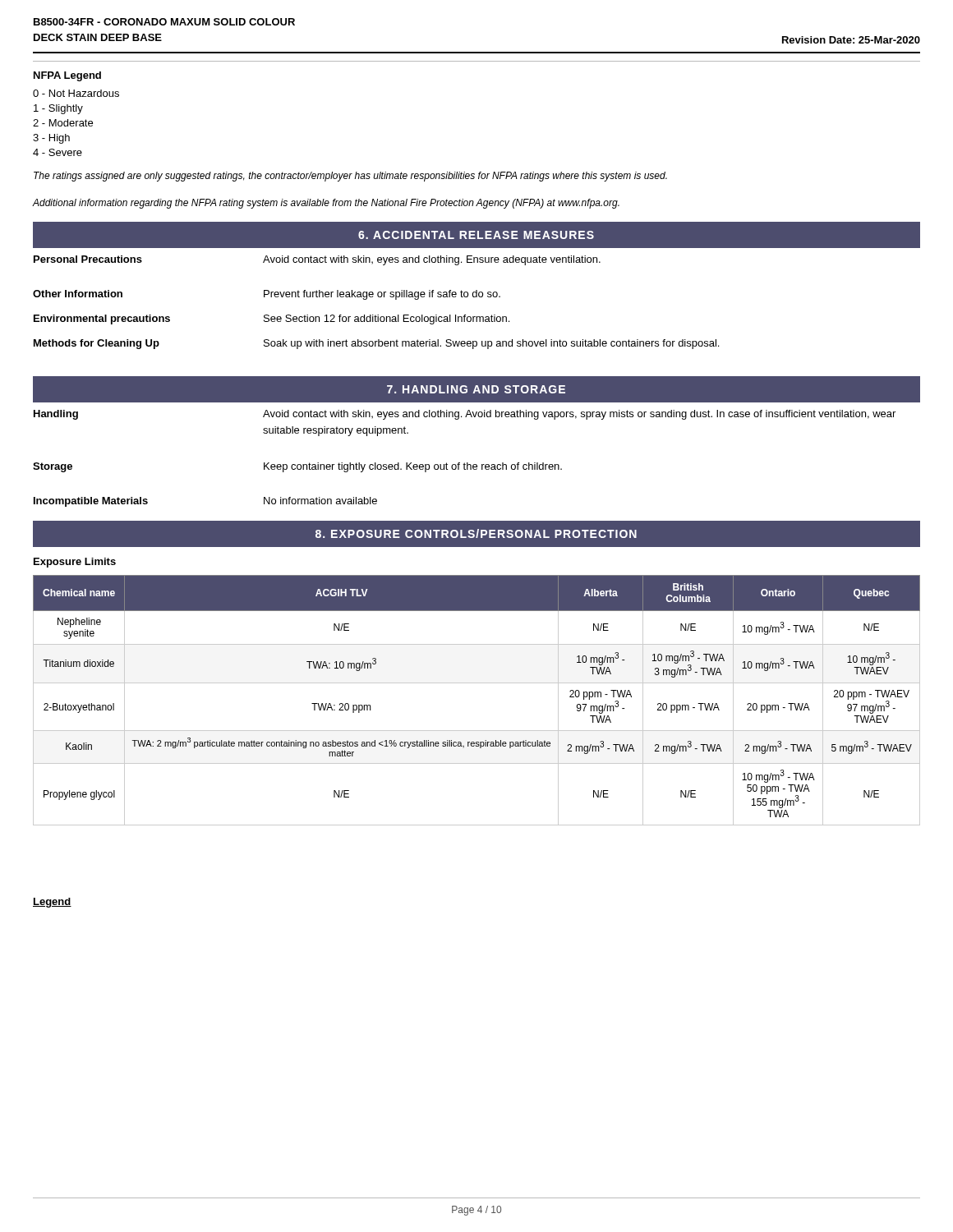Image resolution: width=953 pixels, height=1232 pixels.
Task: Locate the text block that says "Additional information regarding the NFPA rating system is"
Action: click(x=327, y=203)
